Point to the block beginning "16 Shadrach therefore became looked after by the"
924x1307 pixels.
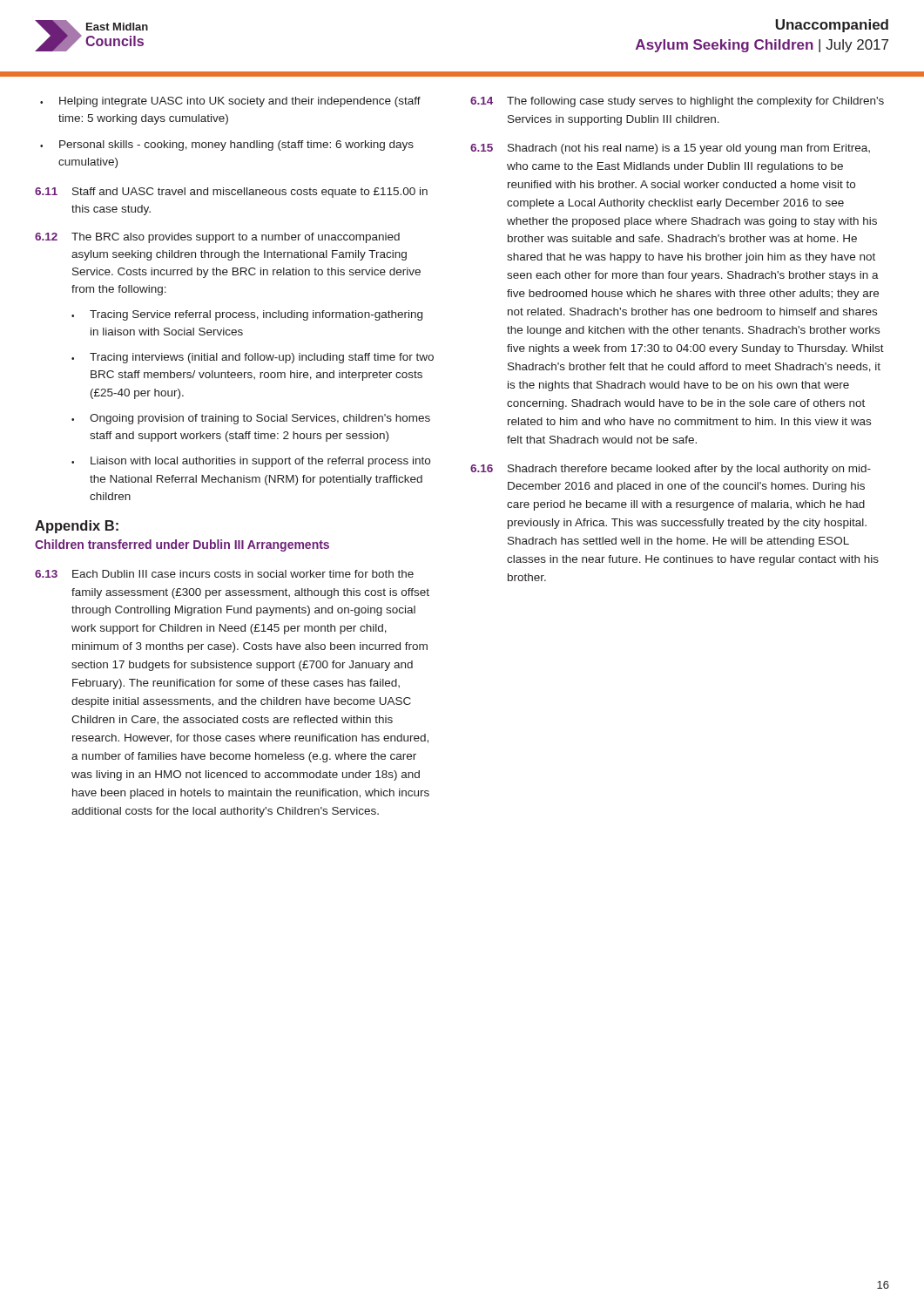click(679, 523)
